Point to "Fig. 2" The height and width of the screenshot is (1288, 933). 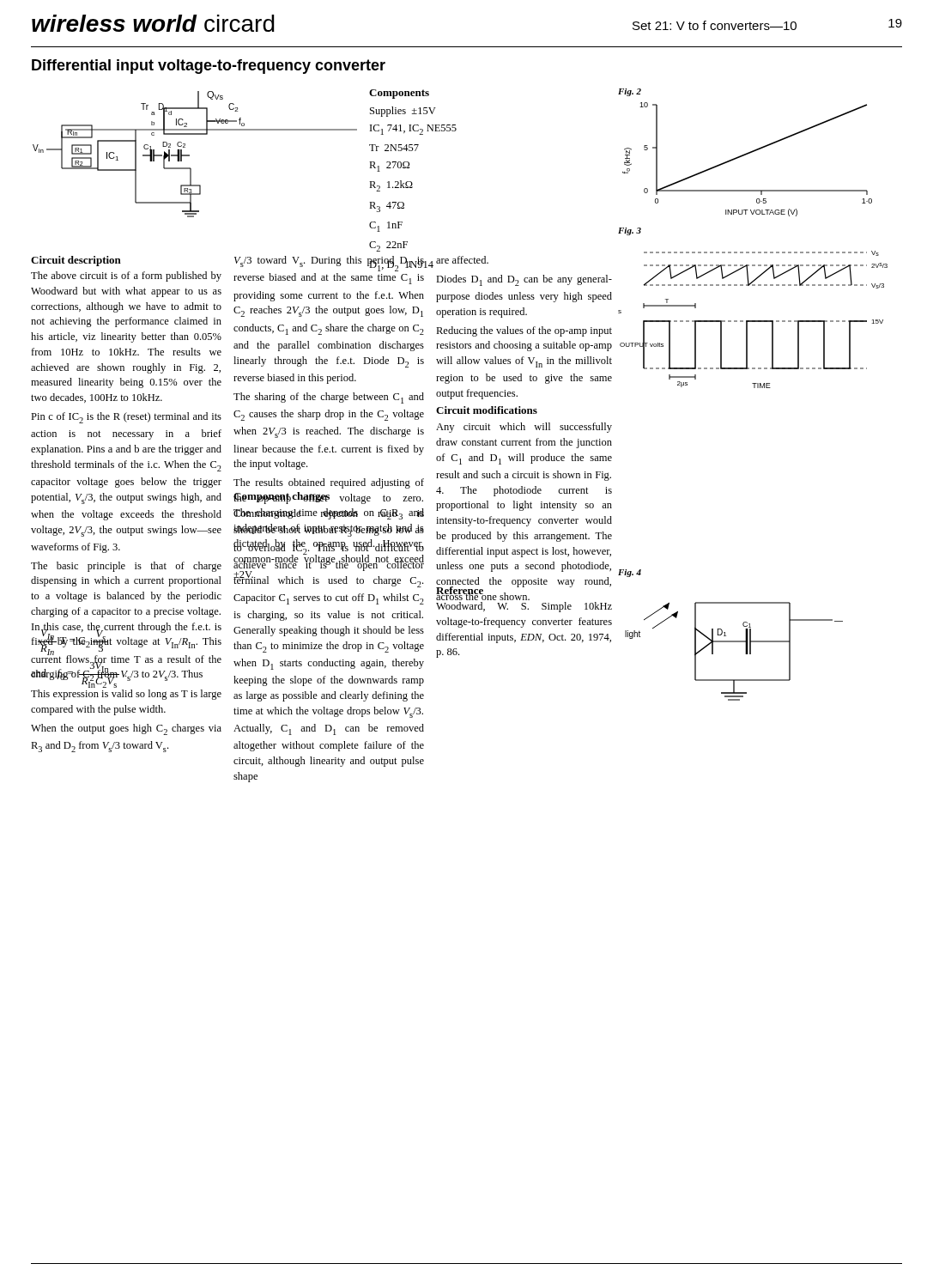(x=630, y=91)
